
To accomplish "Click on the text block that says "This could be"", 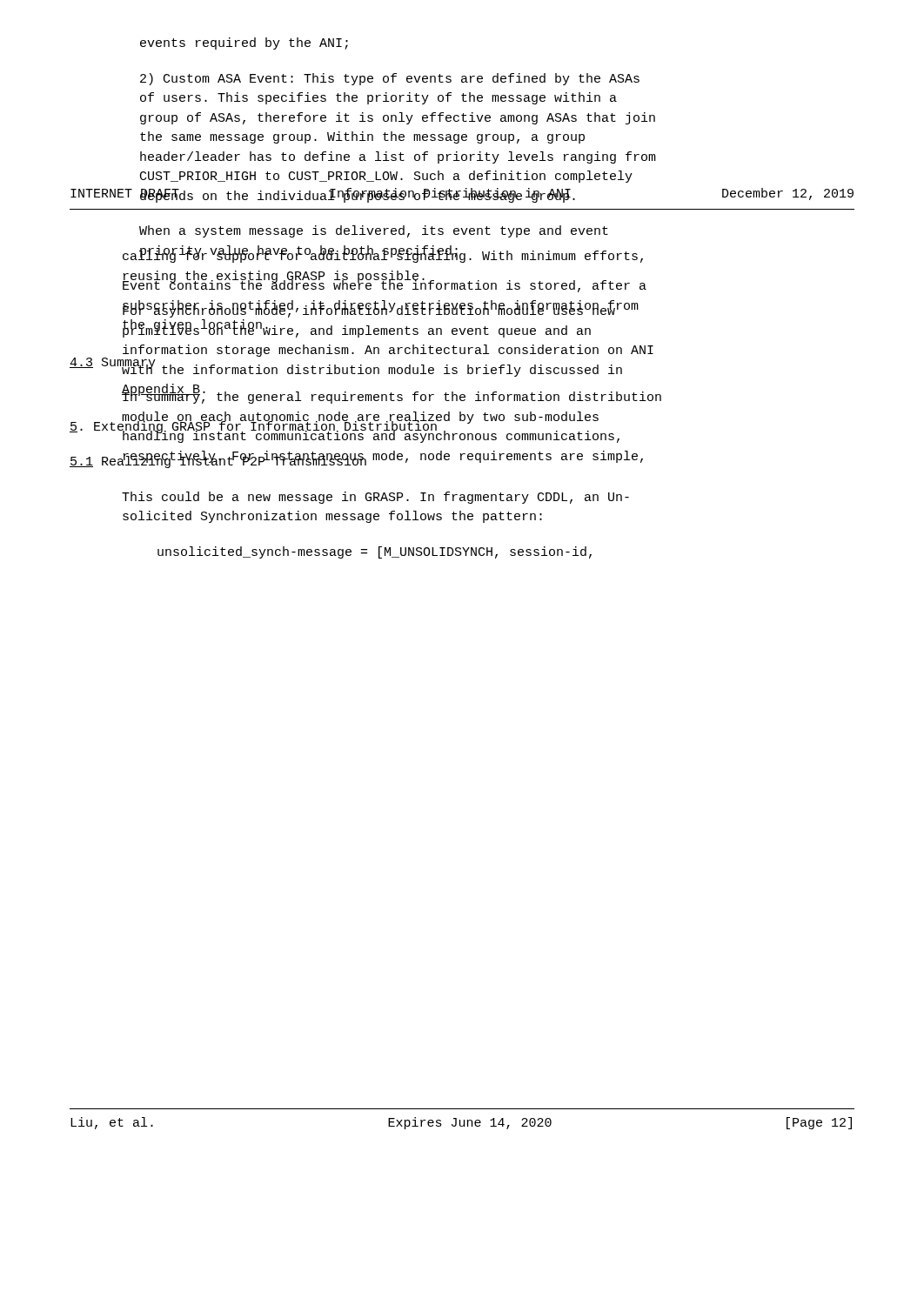I will [x=376, y=507].
